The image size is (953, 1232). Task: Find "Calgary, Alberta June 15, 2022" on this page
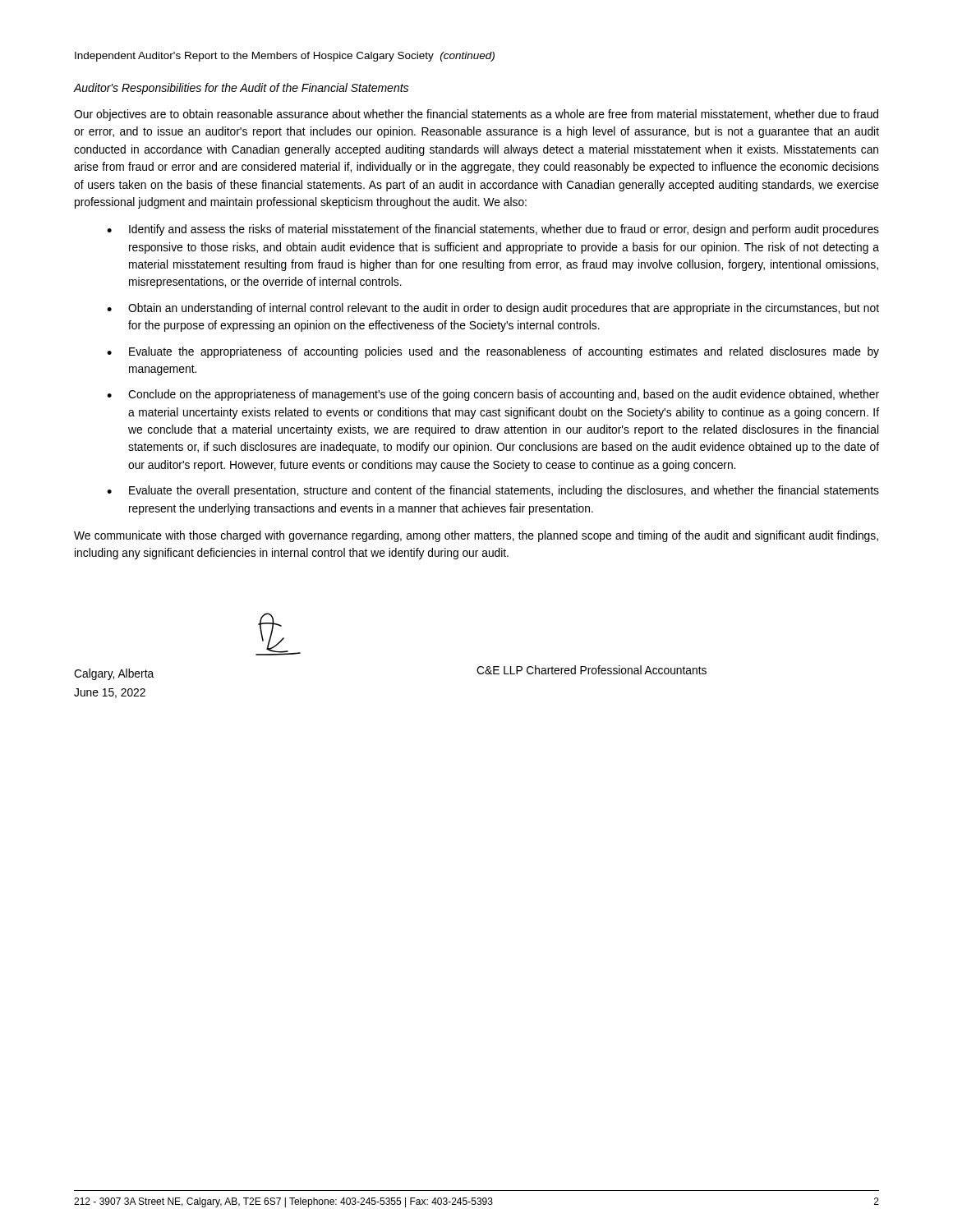point(114,683)
